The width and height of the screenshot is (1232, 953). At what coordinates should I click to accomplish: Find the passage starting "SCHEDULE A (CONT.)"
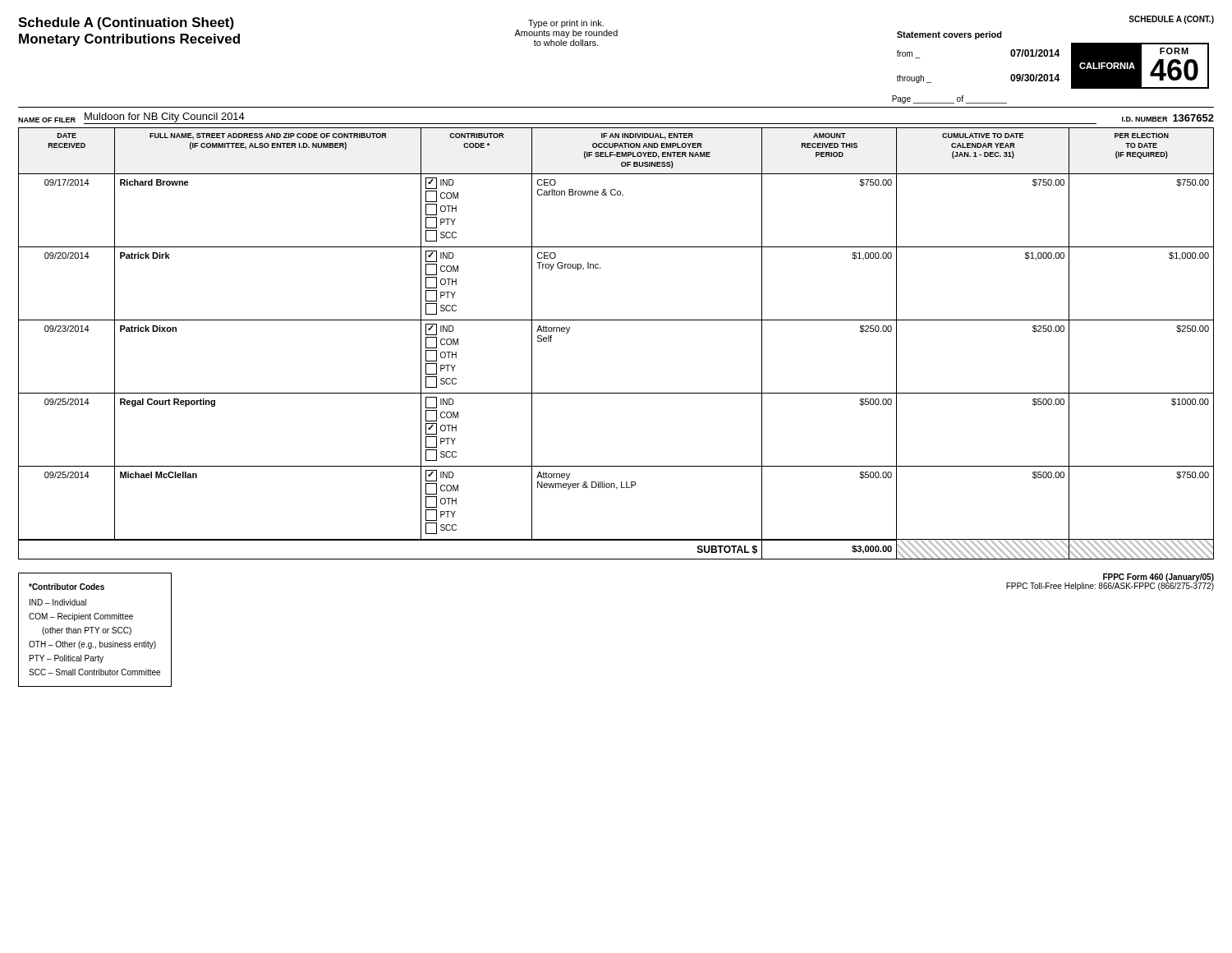[x=1171, y=19]
